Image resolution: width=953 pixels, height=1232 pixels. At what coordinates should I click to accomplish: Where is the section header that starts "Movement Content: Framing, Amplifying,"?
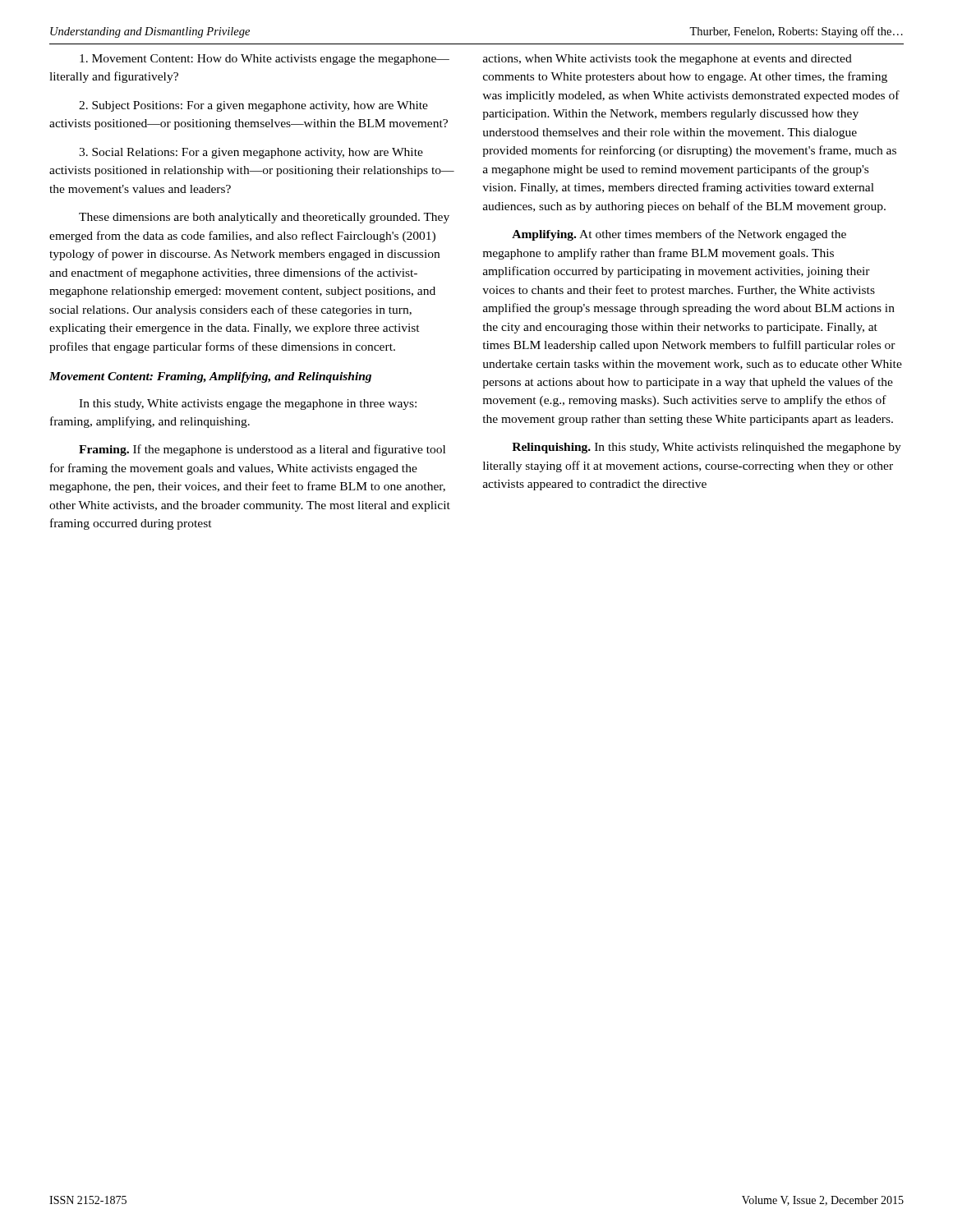(211, 376)
